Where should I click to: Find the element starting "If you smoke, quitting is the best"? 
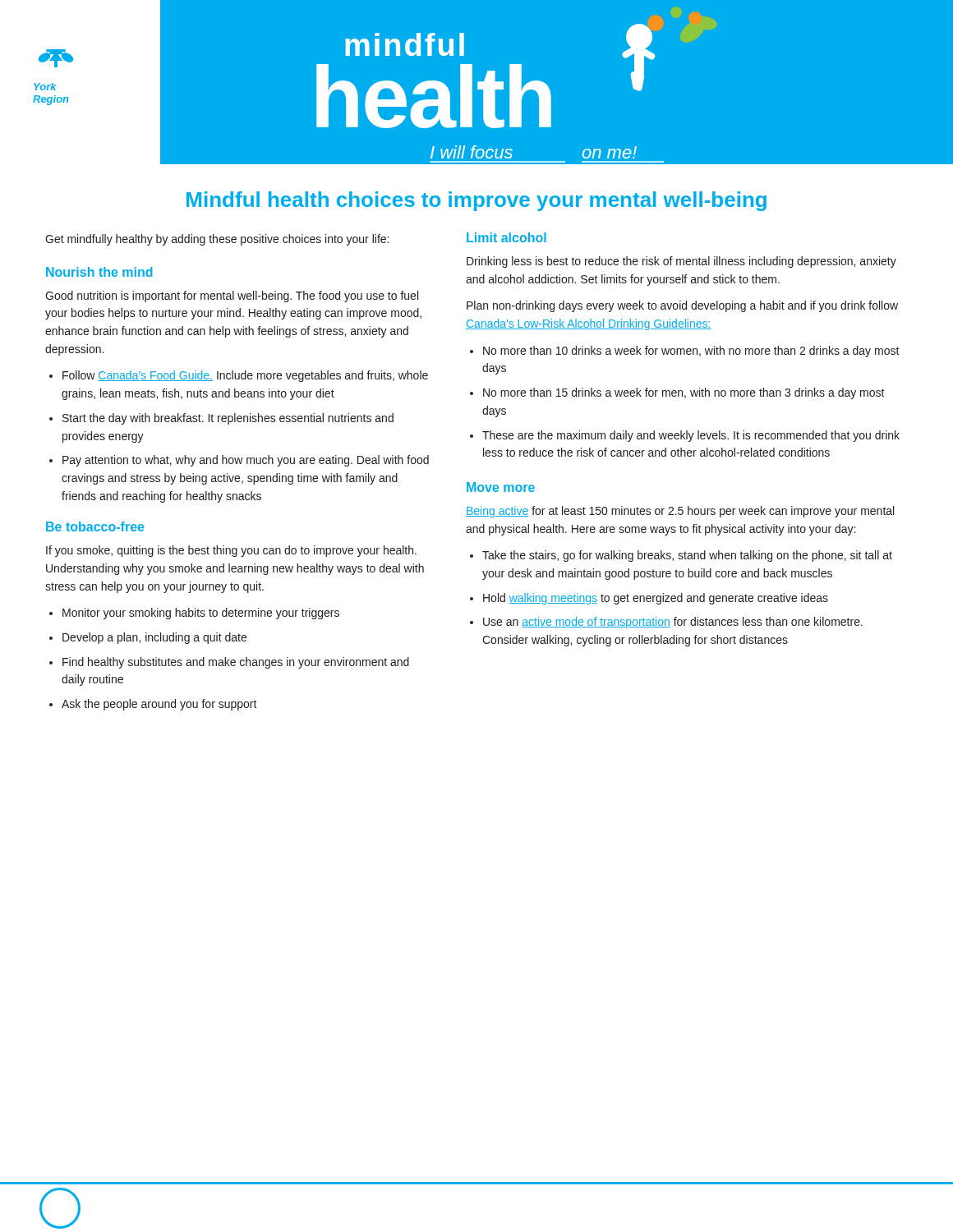coord(235,568)
